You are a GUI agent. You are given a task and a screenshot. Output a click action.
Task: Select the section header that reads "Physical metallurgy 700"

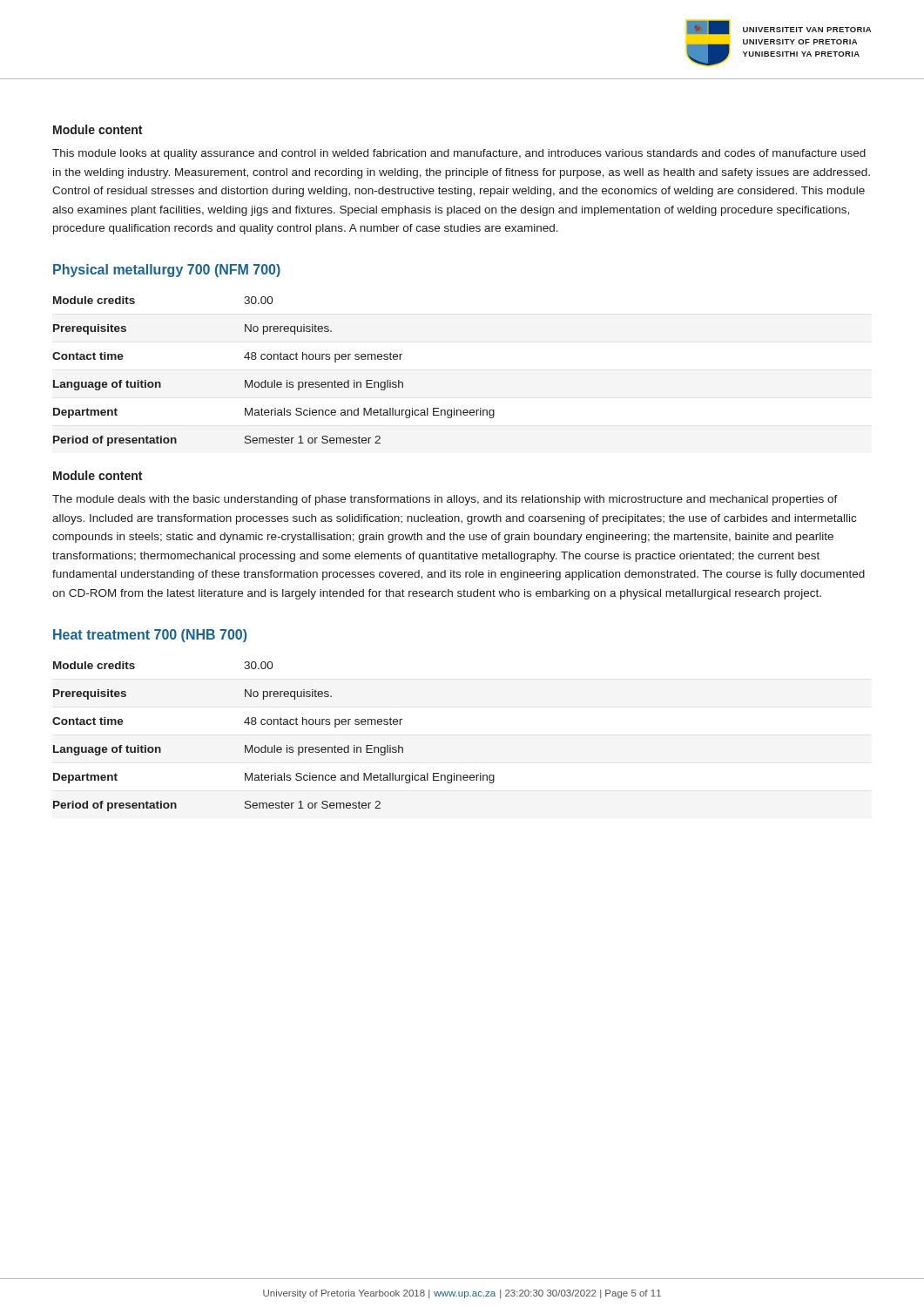coord(167,270)
